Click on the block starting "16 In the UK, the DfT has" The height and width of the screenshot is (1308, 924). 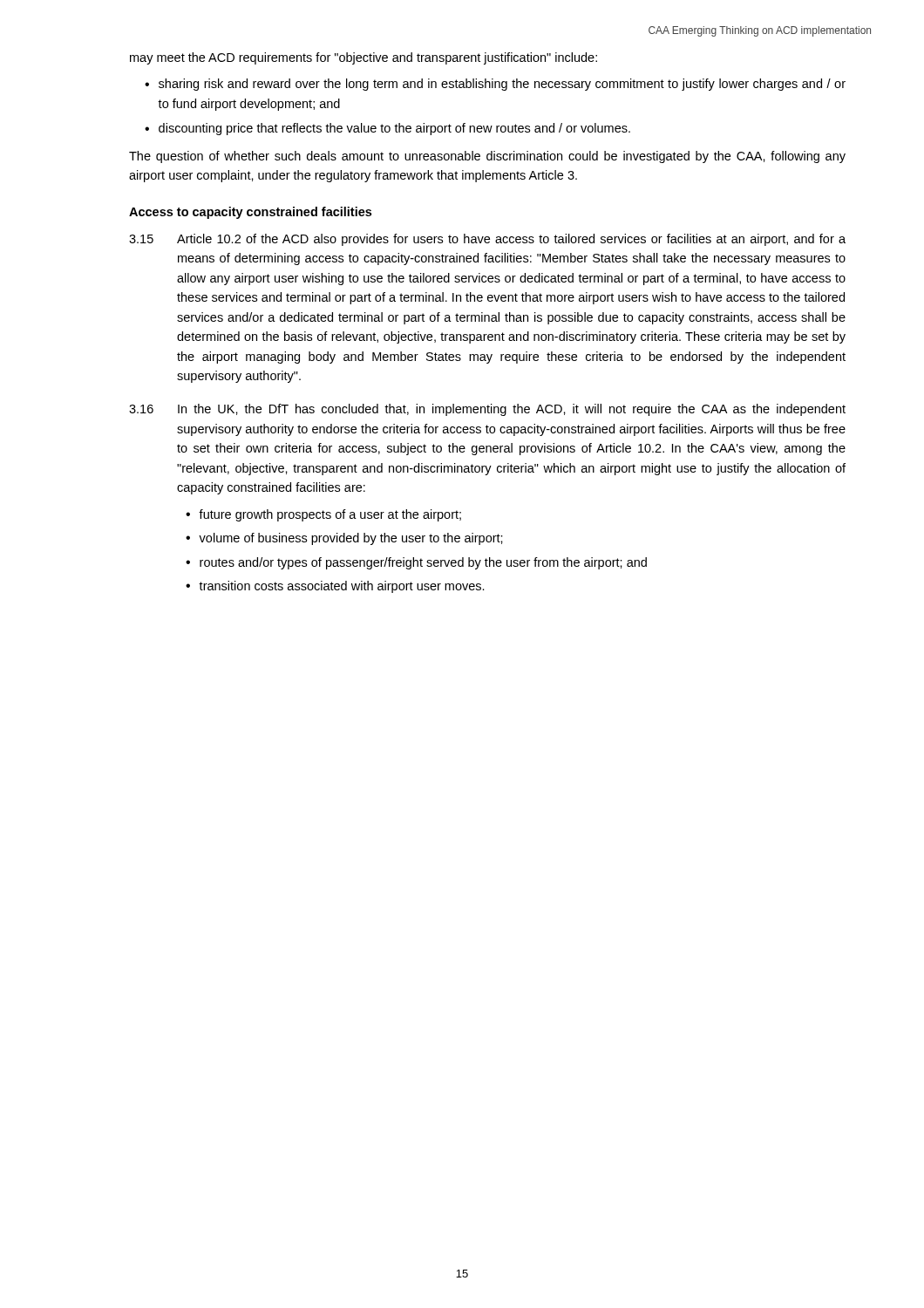pyautogui.click(x=487, y=410)
